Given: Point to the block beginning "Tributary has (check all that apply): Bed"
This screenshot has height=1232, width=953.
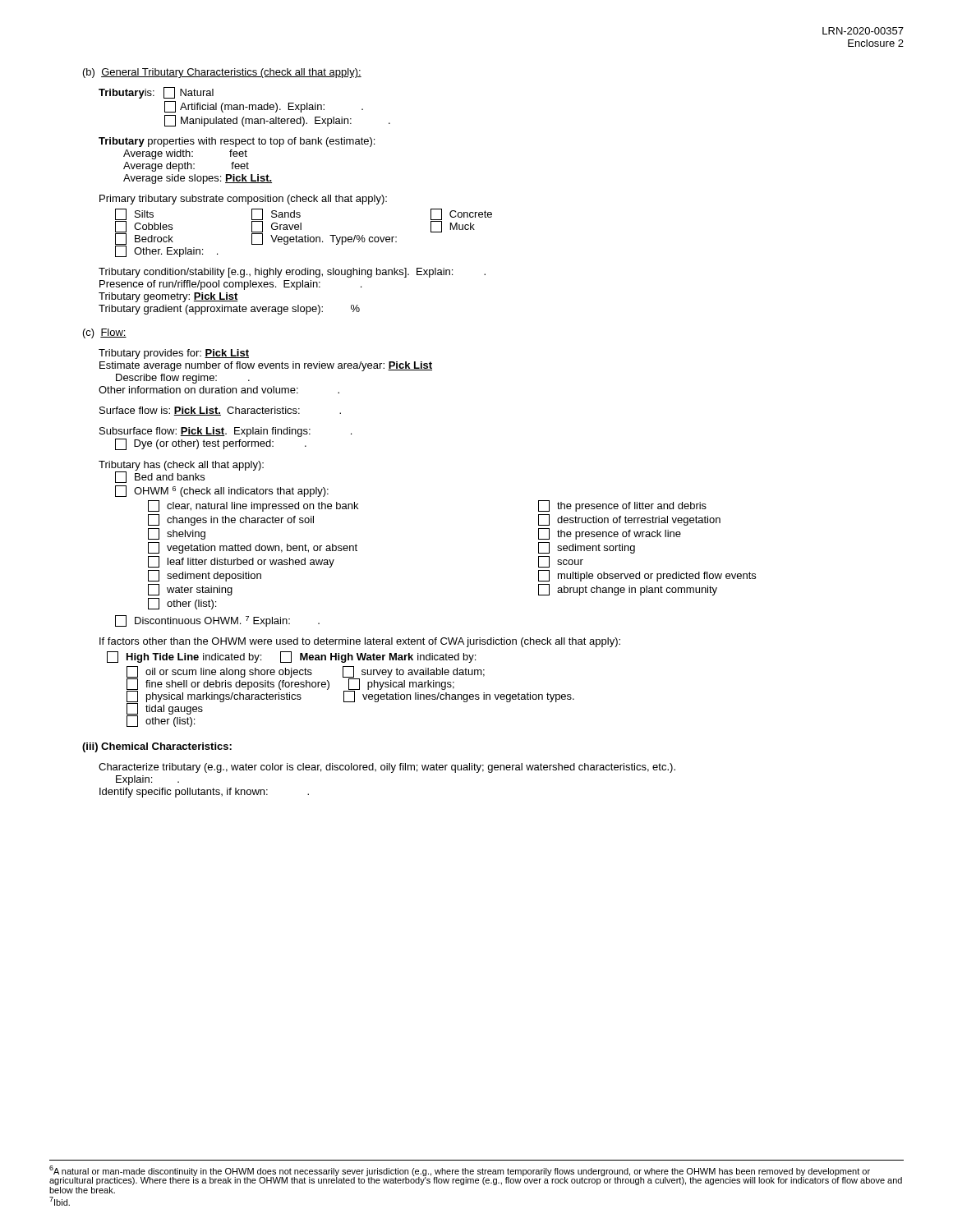Looking at the screenshot, I should (181, 472).
